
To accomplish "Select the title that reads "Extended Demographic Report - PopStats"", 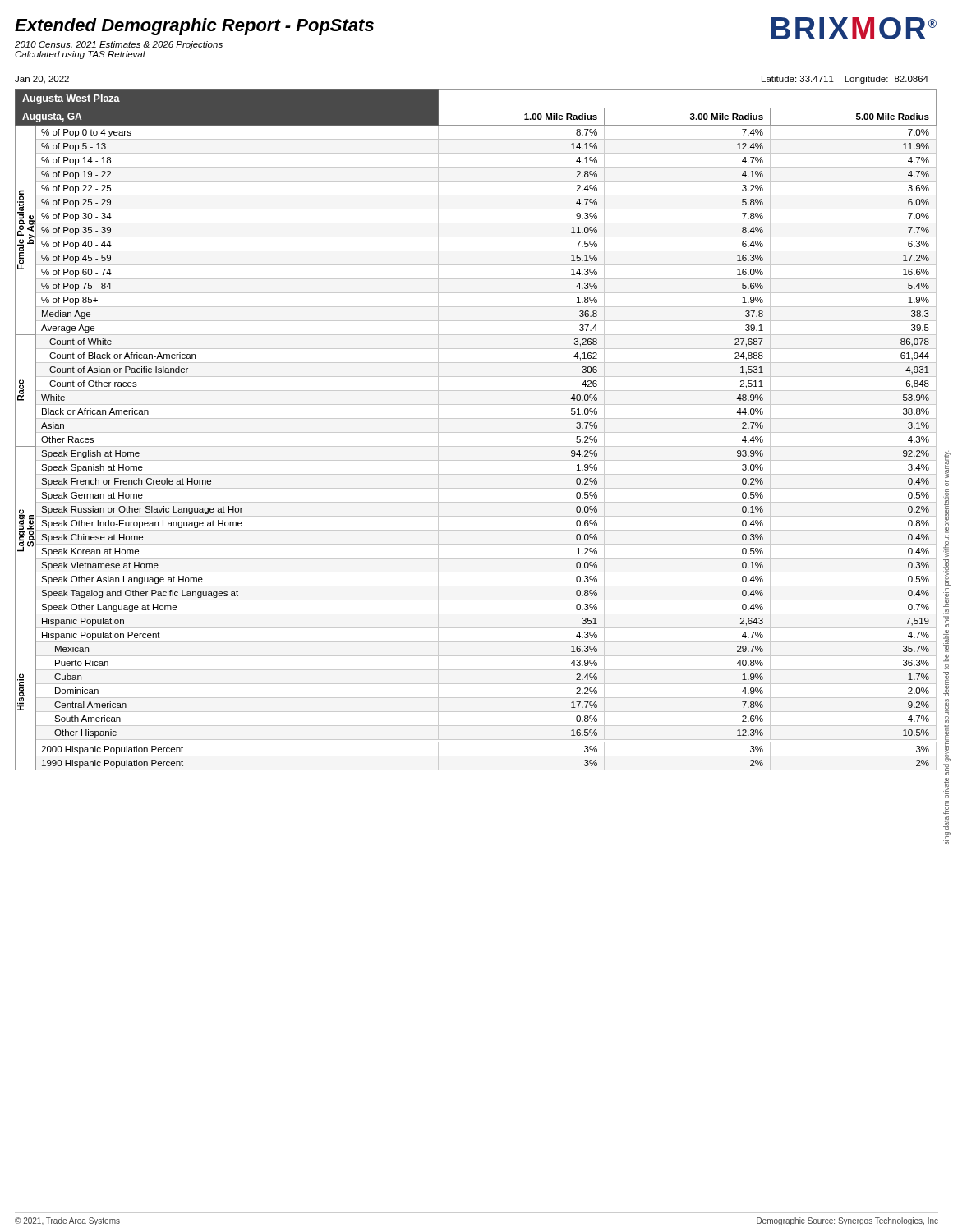I will (x=195, y=25).
